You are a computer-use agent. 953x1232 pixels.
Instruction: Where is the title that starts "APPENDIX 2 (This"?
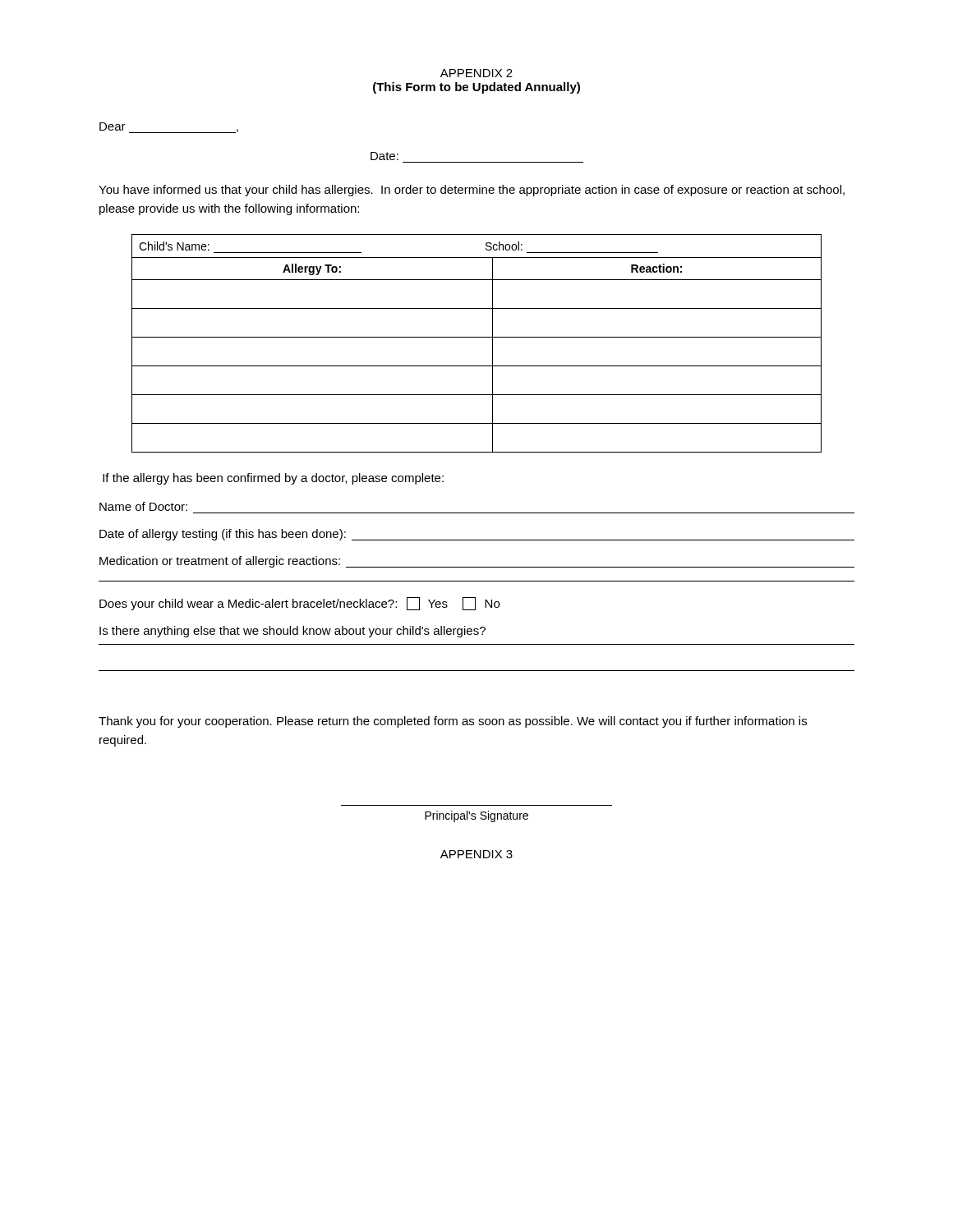tap(476, 80)
